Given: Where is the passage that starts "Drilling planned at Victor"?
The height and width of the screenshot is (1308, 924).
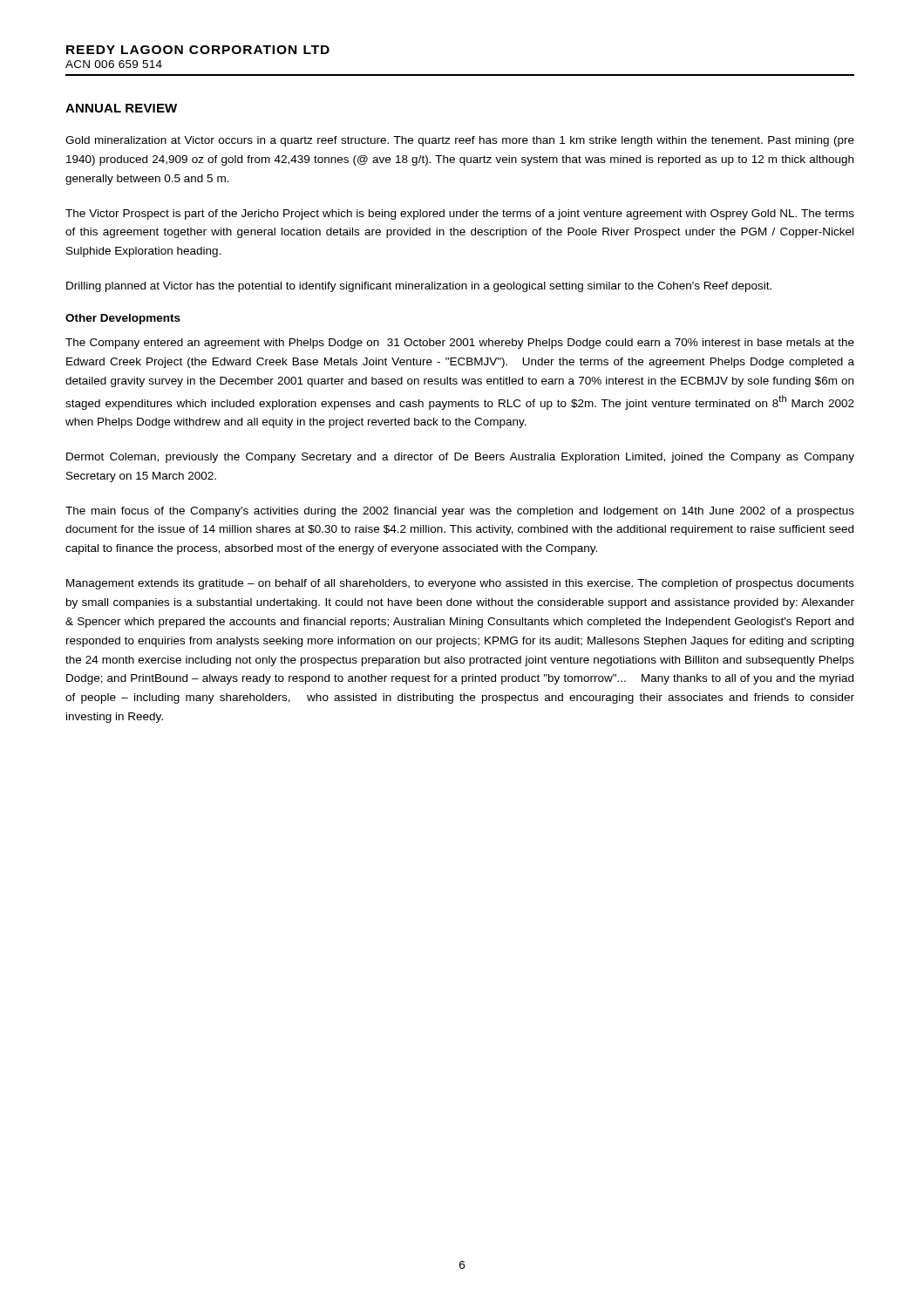Looking at the screenshot, I should coord(419,286).
